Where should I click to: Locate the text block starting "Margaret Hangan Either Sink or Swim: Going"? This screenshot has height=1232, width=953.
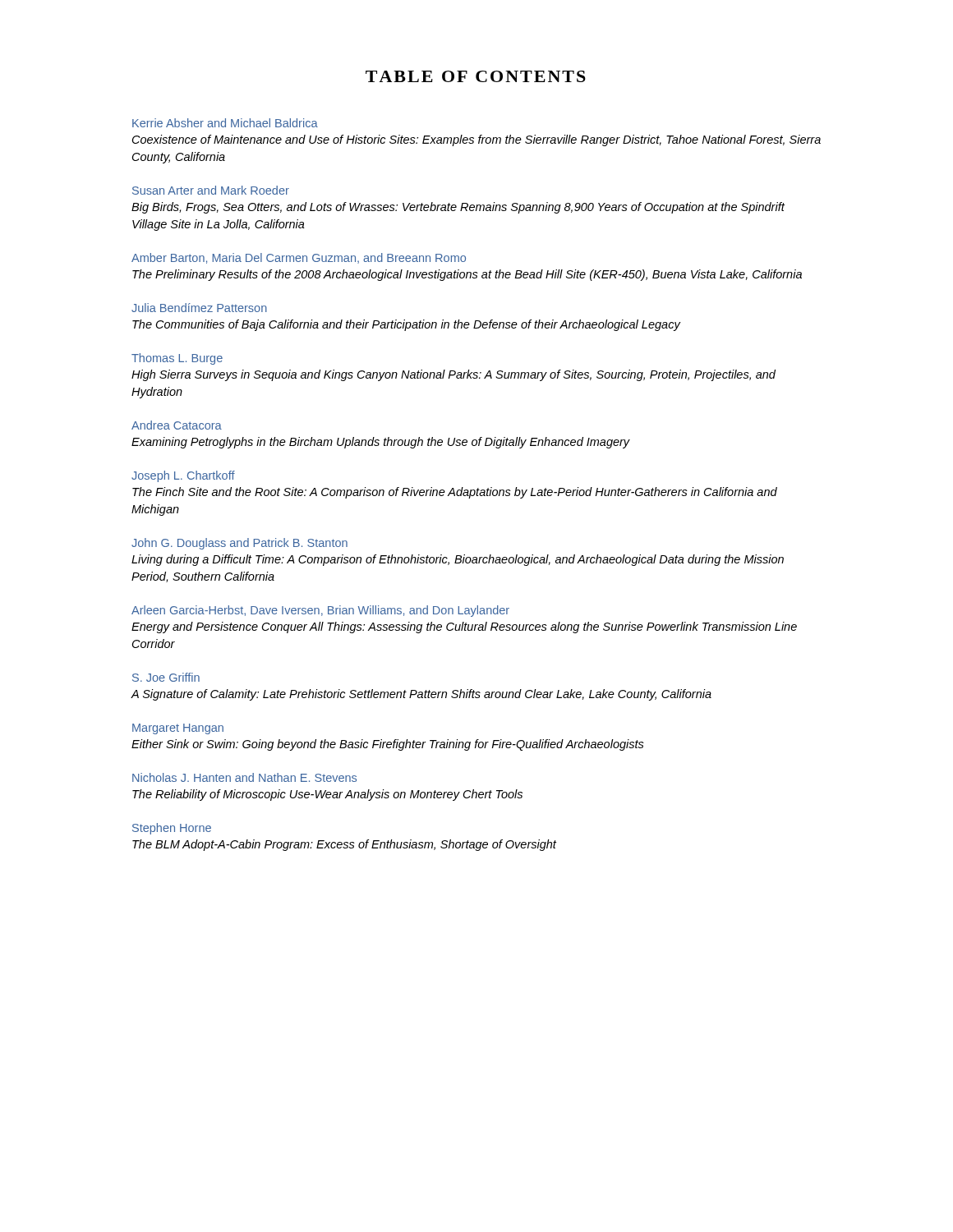(x=476, y=737)
